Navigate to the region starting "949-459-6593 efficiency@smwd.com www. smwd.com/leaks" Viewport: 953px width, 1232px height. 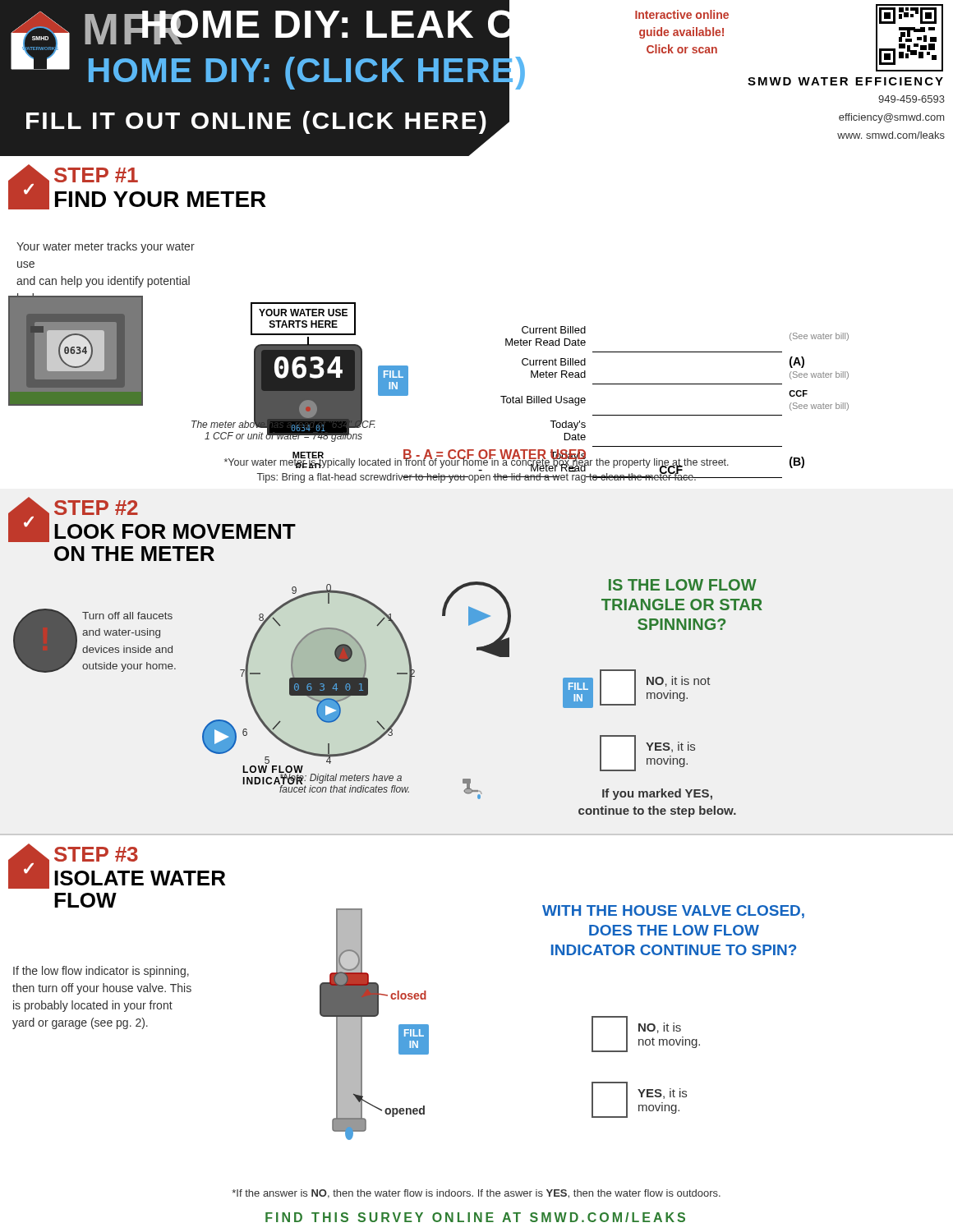click(x=891, y=117)
